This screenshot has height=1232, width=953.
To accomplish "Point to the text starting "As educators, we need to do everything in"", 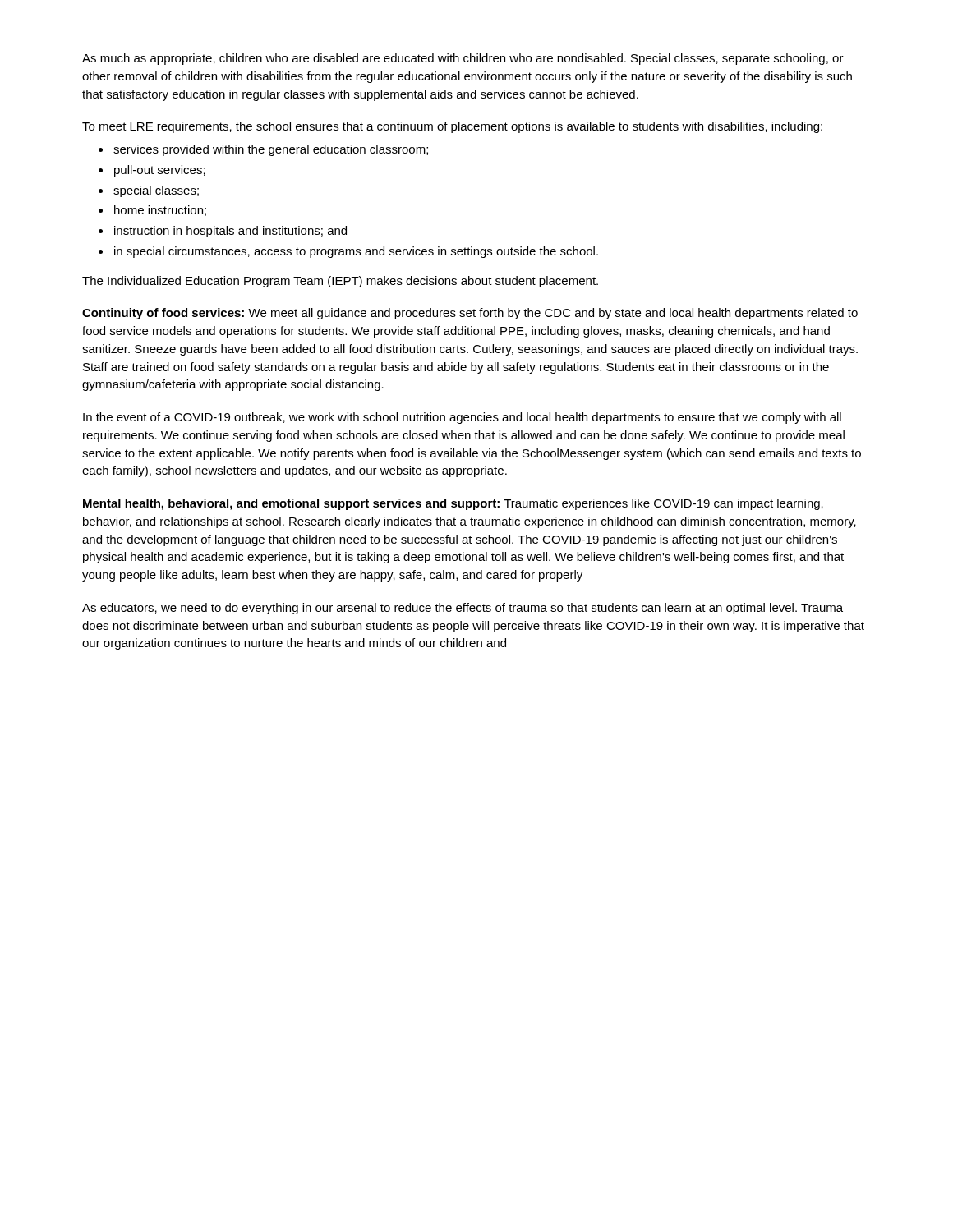I will click(x=473, y=625).
